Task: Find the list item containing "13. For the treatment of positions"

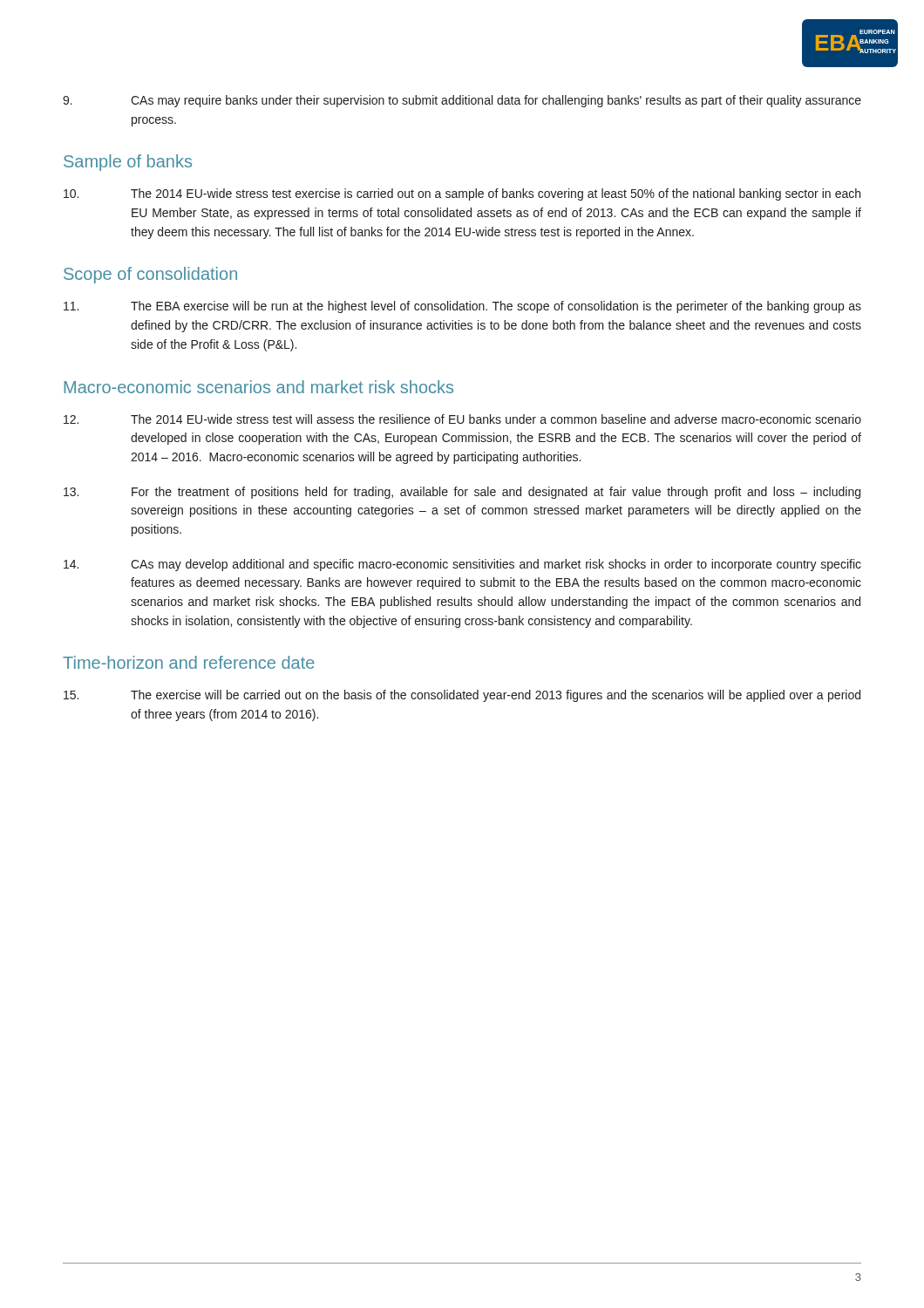Action: click(x=462, y=511)
